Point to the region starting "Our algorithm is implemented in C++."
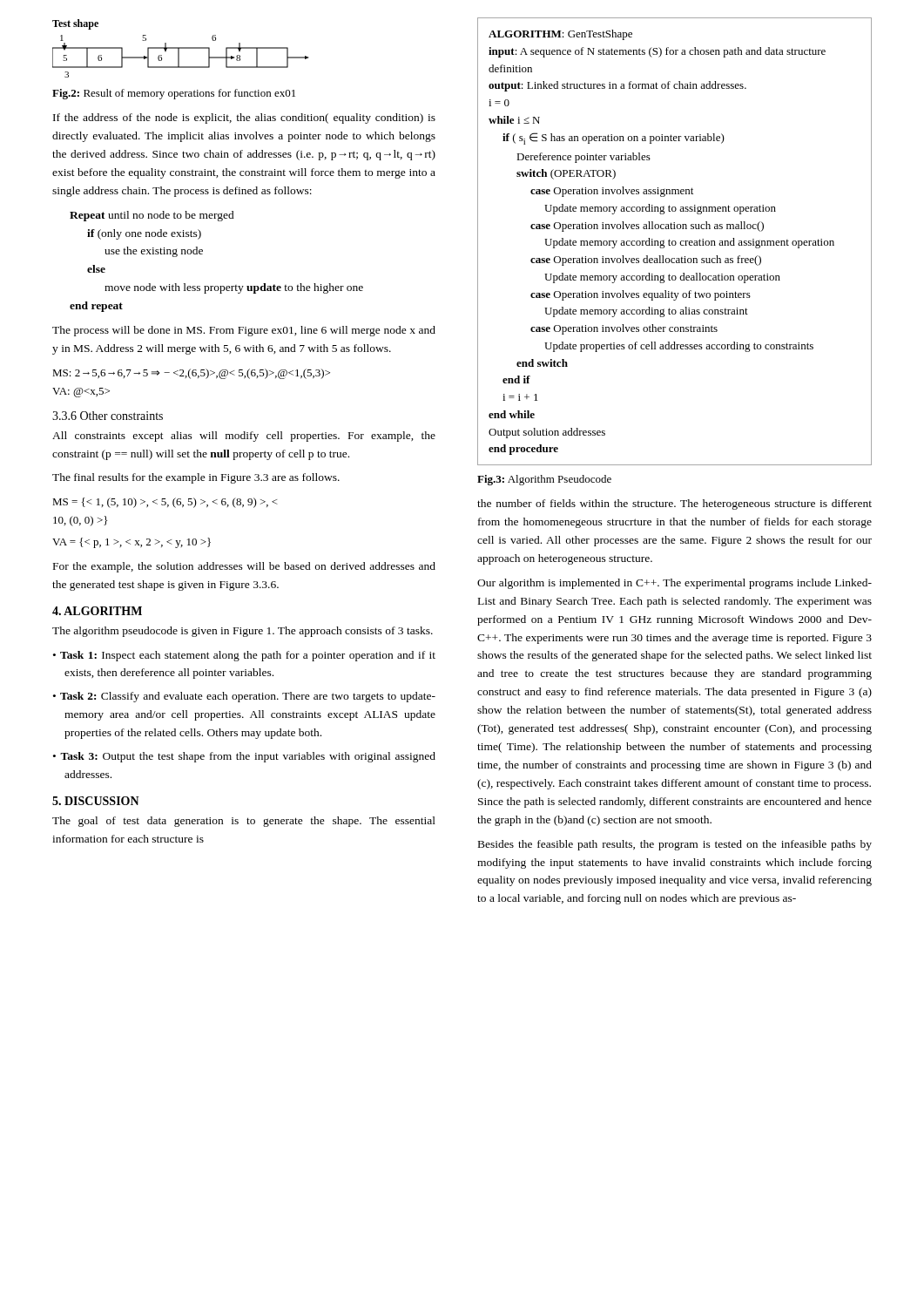The width and height of the screenshot is (924, 1307). click(674, 701)
